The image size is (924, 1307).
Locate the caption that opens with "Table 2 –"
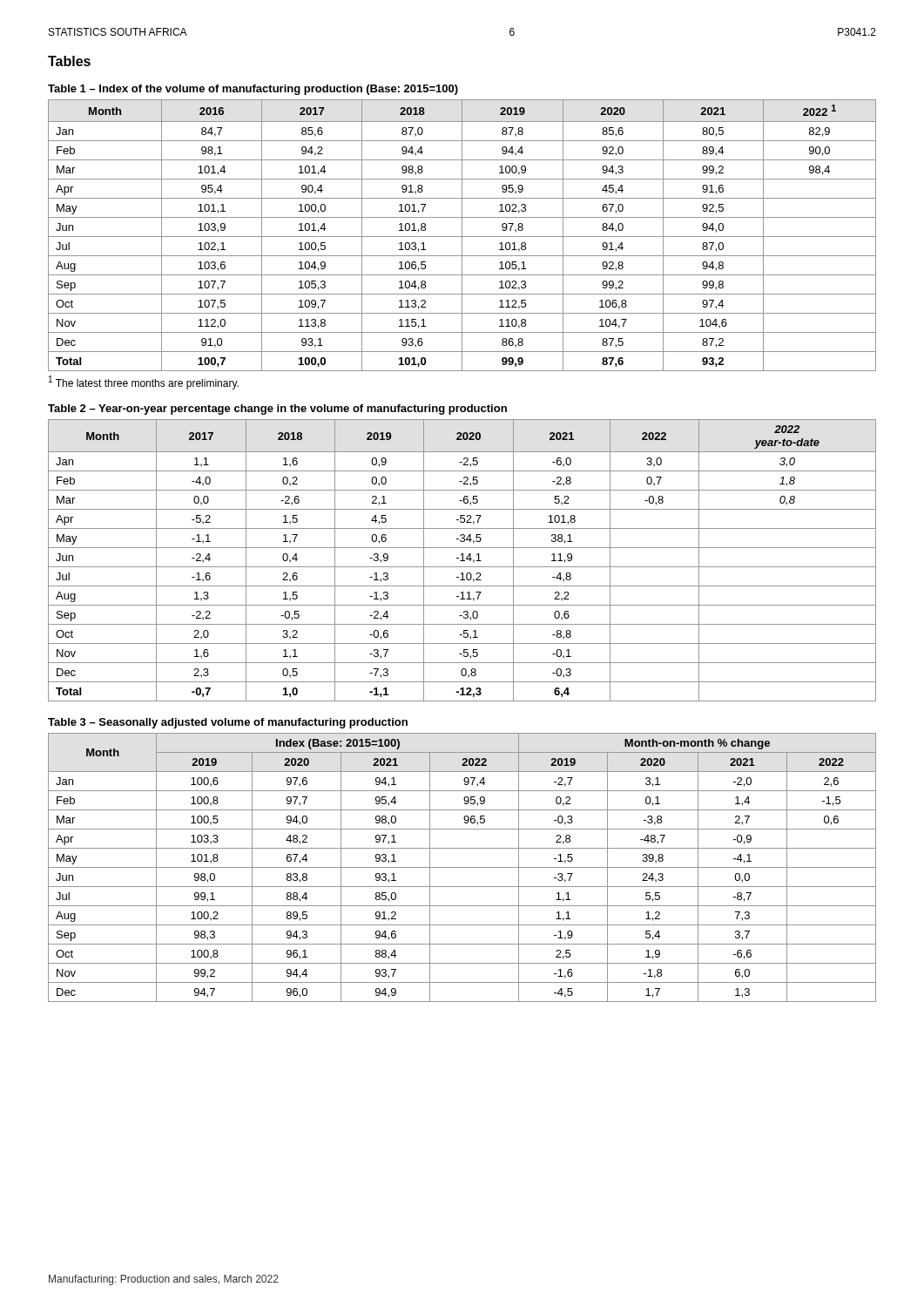point(278,409)
